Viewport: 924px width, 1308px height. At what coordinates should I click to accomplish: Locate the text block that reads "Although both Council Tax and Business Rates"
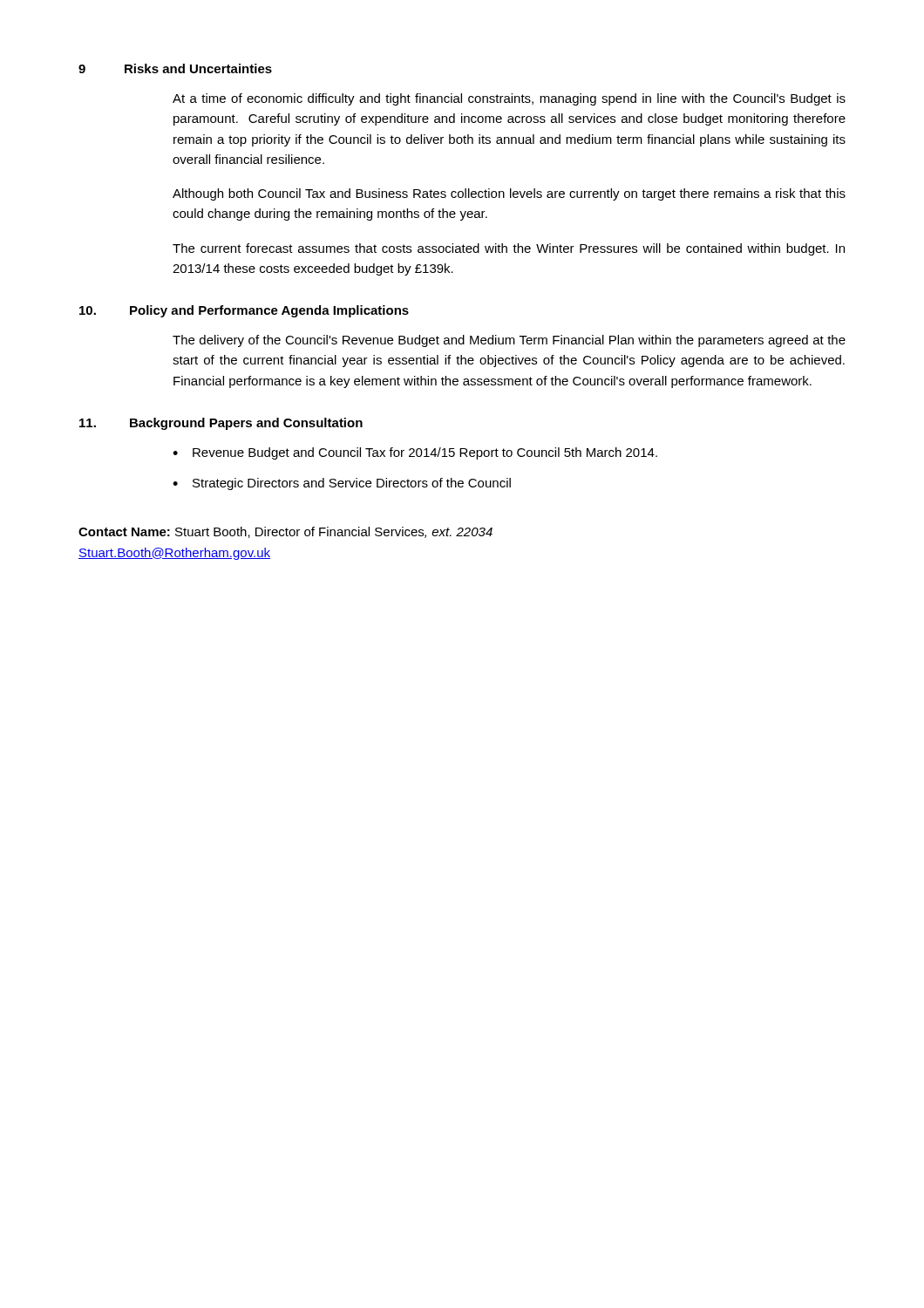pyautogui.click(x=509, y=203)
